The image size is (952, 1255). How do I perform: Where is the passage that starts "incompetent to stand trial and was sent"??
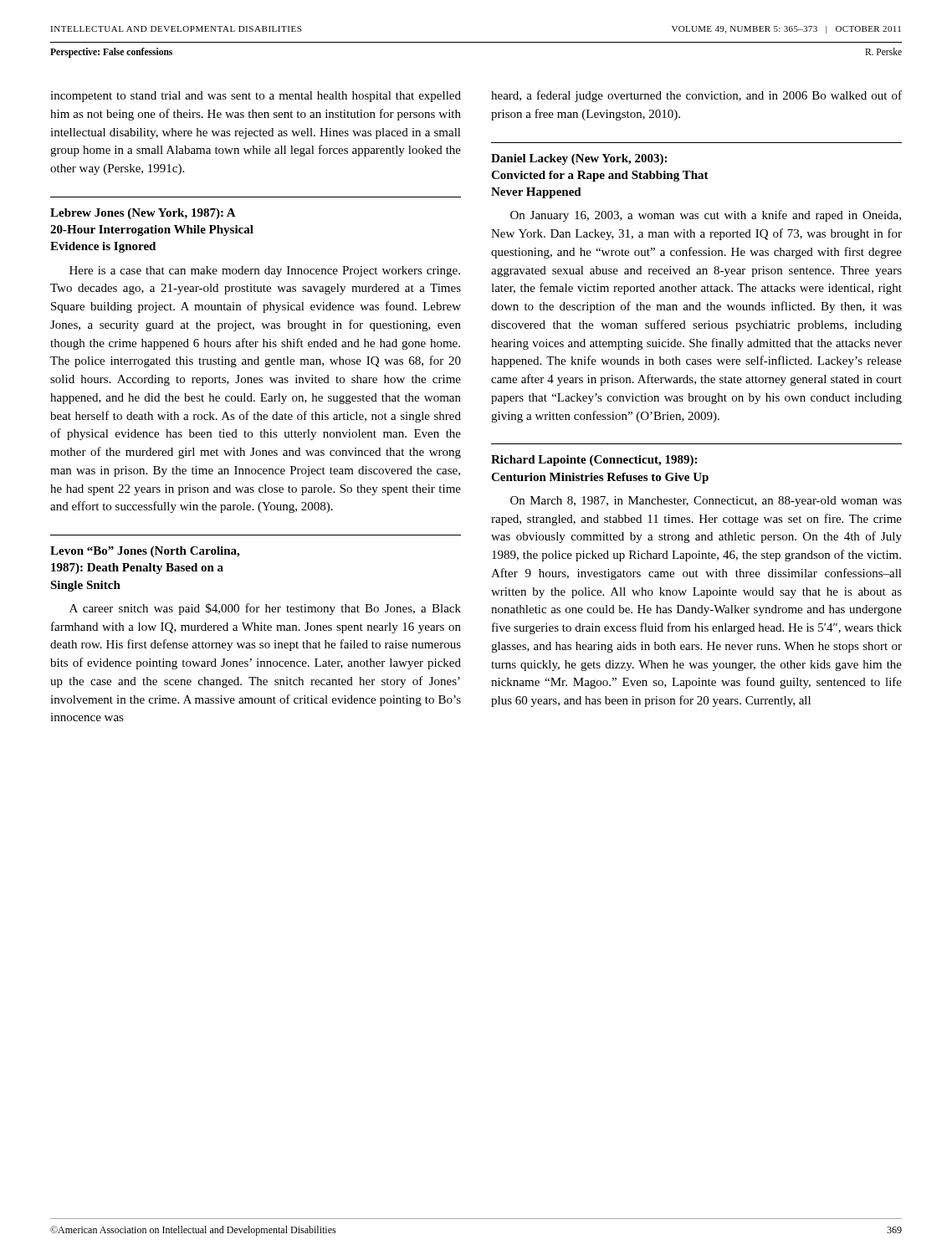256,132
